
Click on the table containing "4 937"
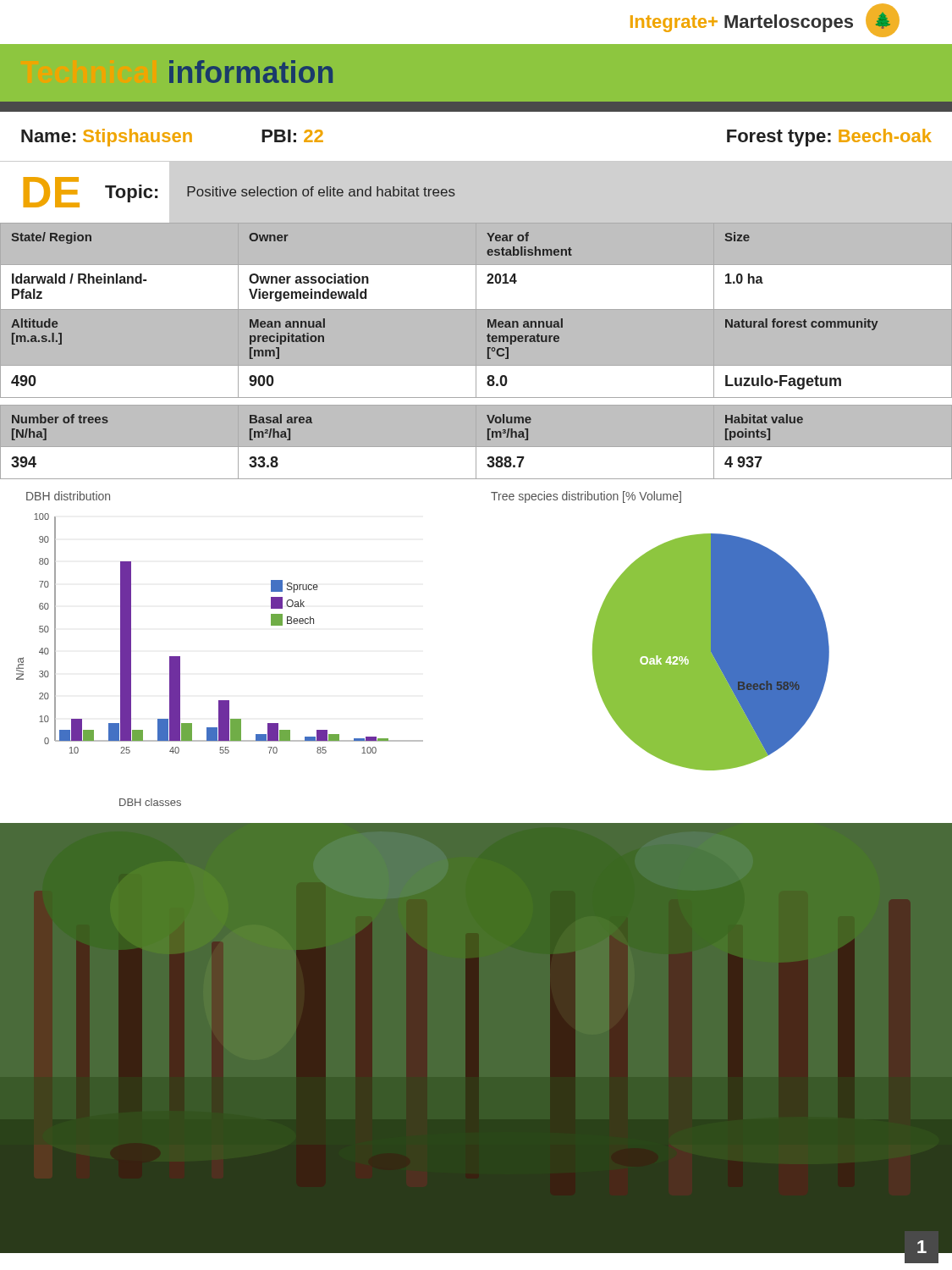click(476, 442)
